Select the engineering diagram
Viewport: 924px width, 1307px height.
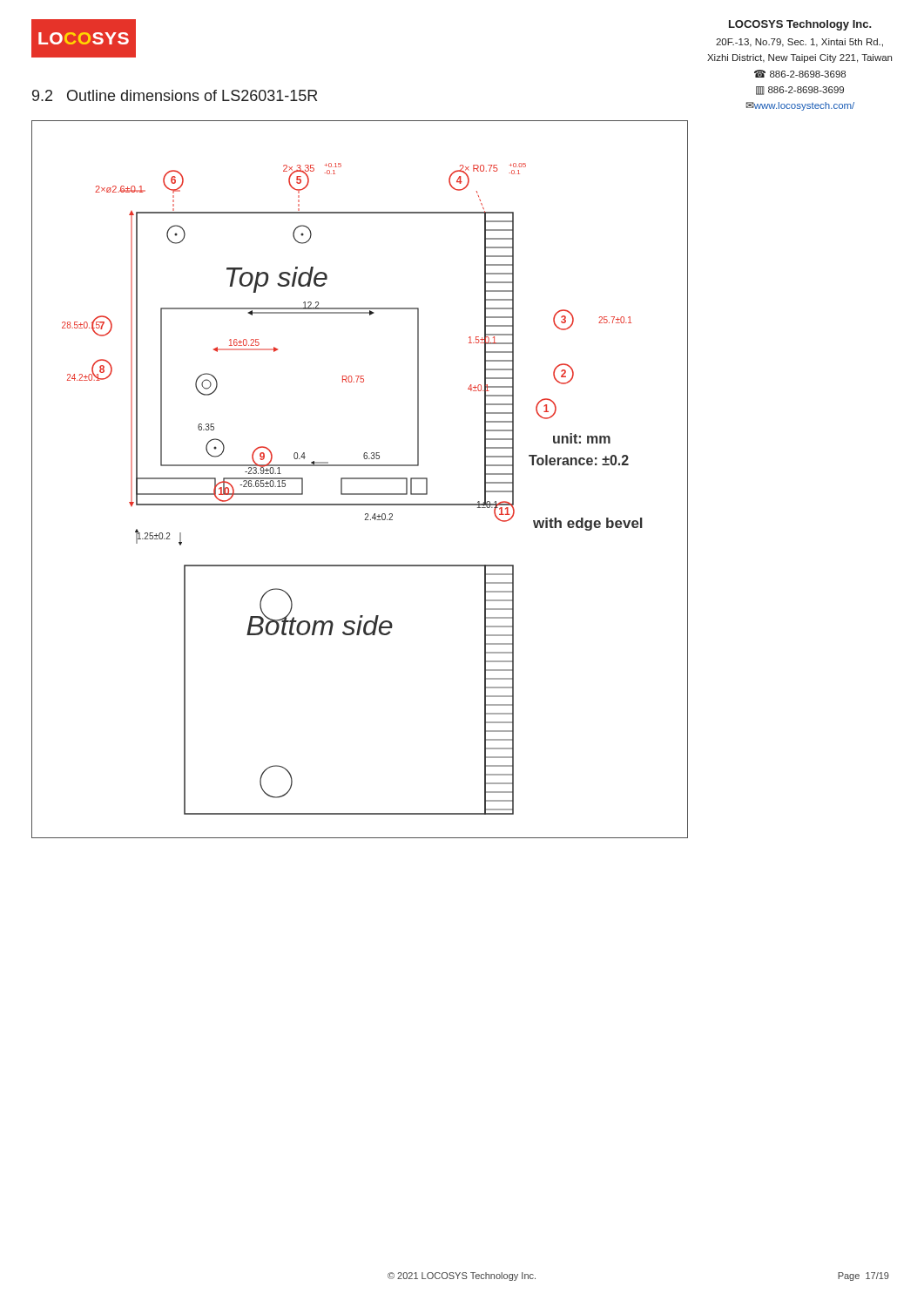(x=360, y=479)
